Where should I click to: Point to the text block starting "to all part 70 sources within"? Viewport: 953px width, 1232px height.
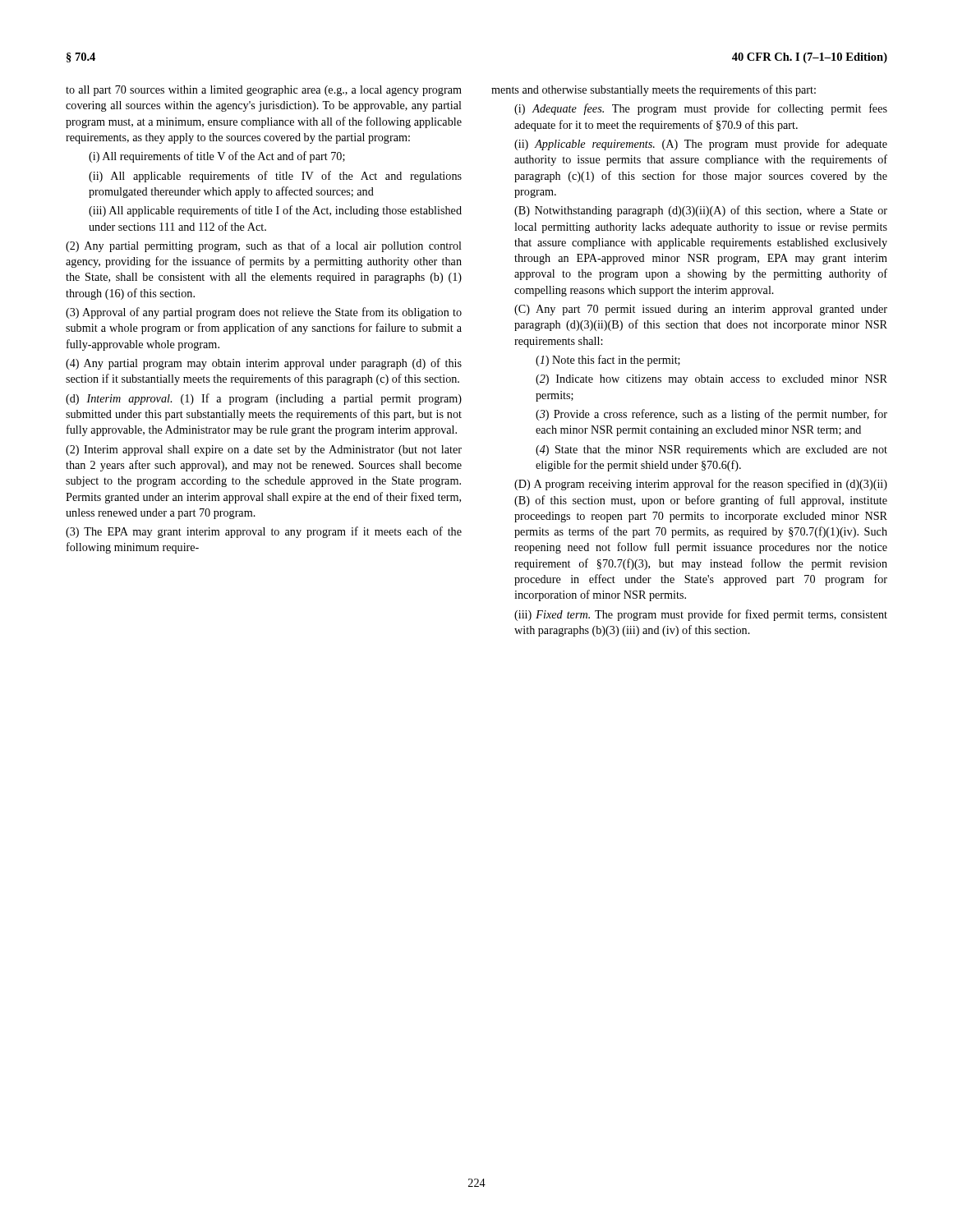[x=264, y=113]
